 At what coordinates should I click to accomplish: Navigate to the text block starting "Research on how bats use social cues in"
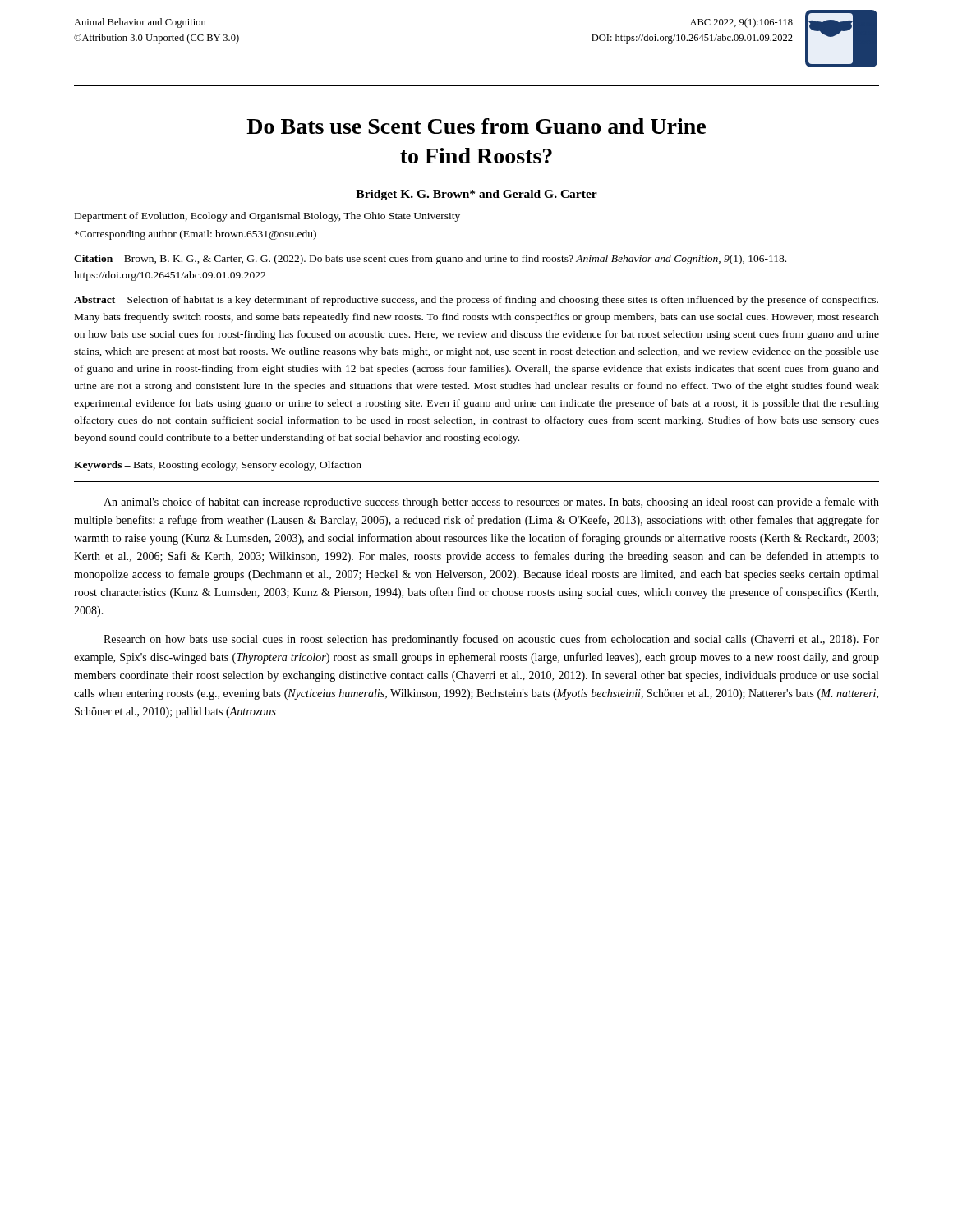click(476, 675)
